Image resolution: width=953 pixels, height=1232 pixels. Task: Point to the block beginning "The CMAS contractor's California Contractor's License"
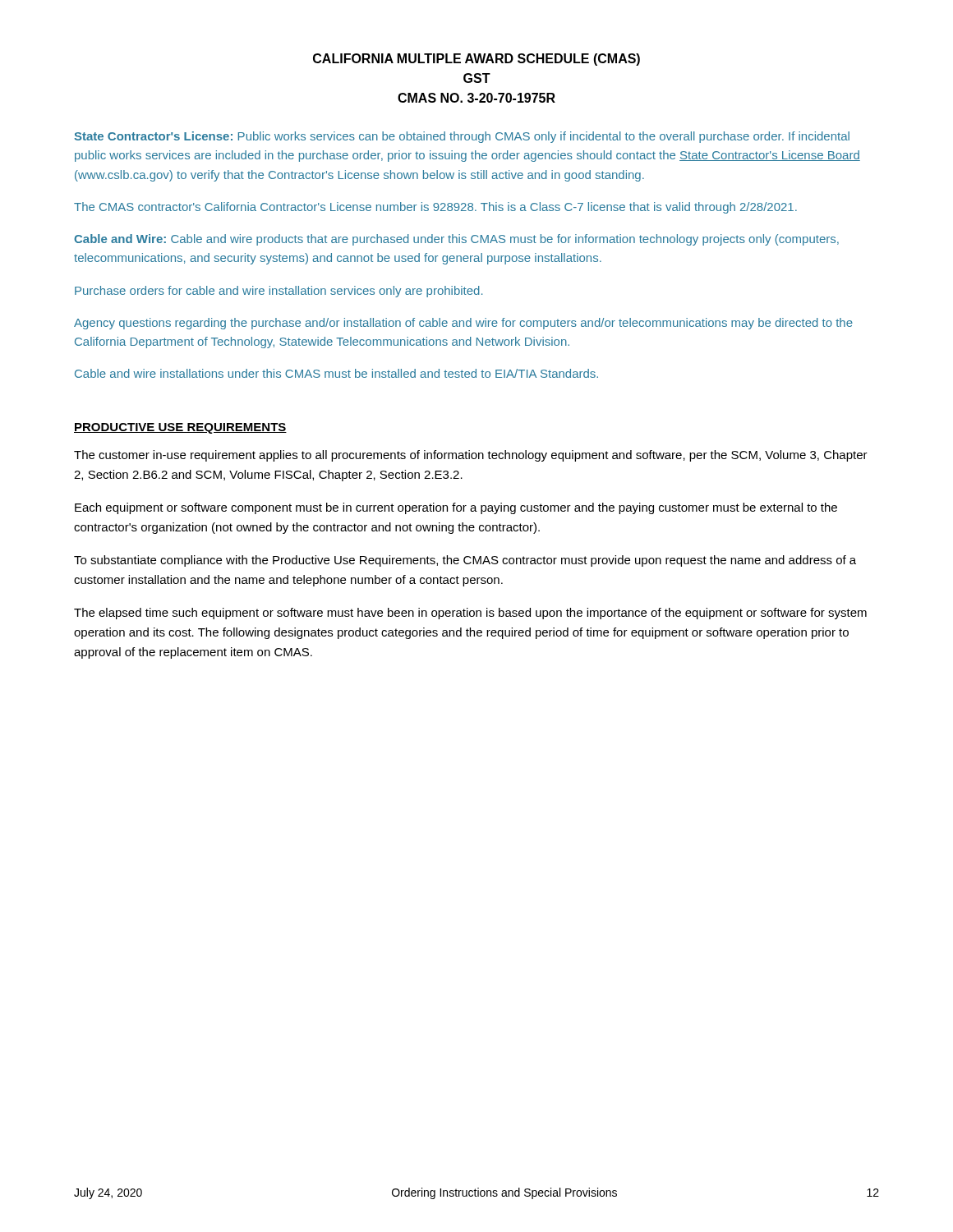[436, 206]
